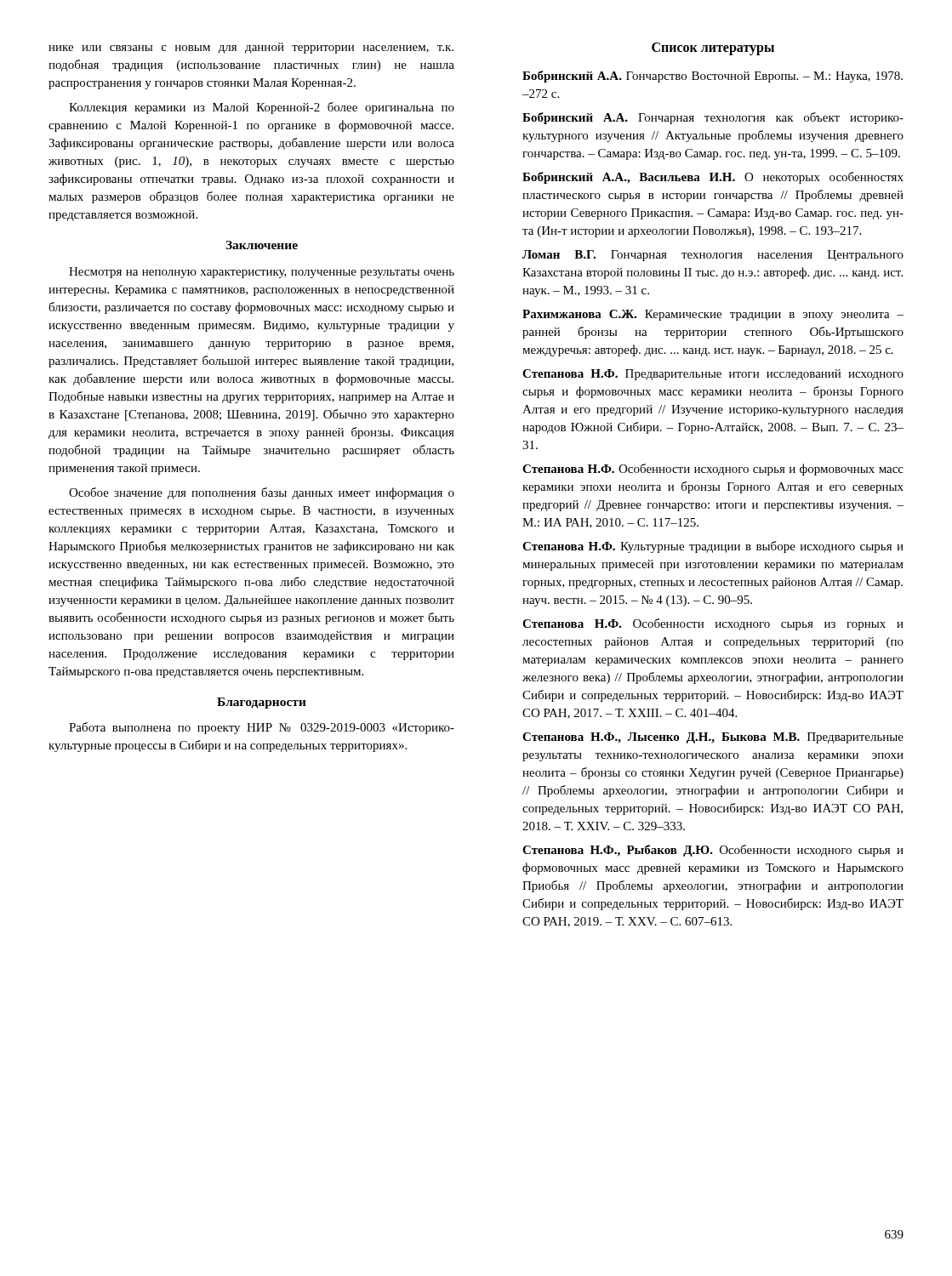
Task: Where is the passage that starts "Степанова Н.Ф. Особенности исходного сырья и формовочных масс"?
Action: click(713, 496)
